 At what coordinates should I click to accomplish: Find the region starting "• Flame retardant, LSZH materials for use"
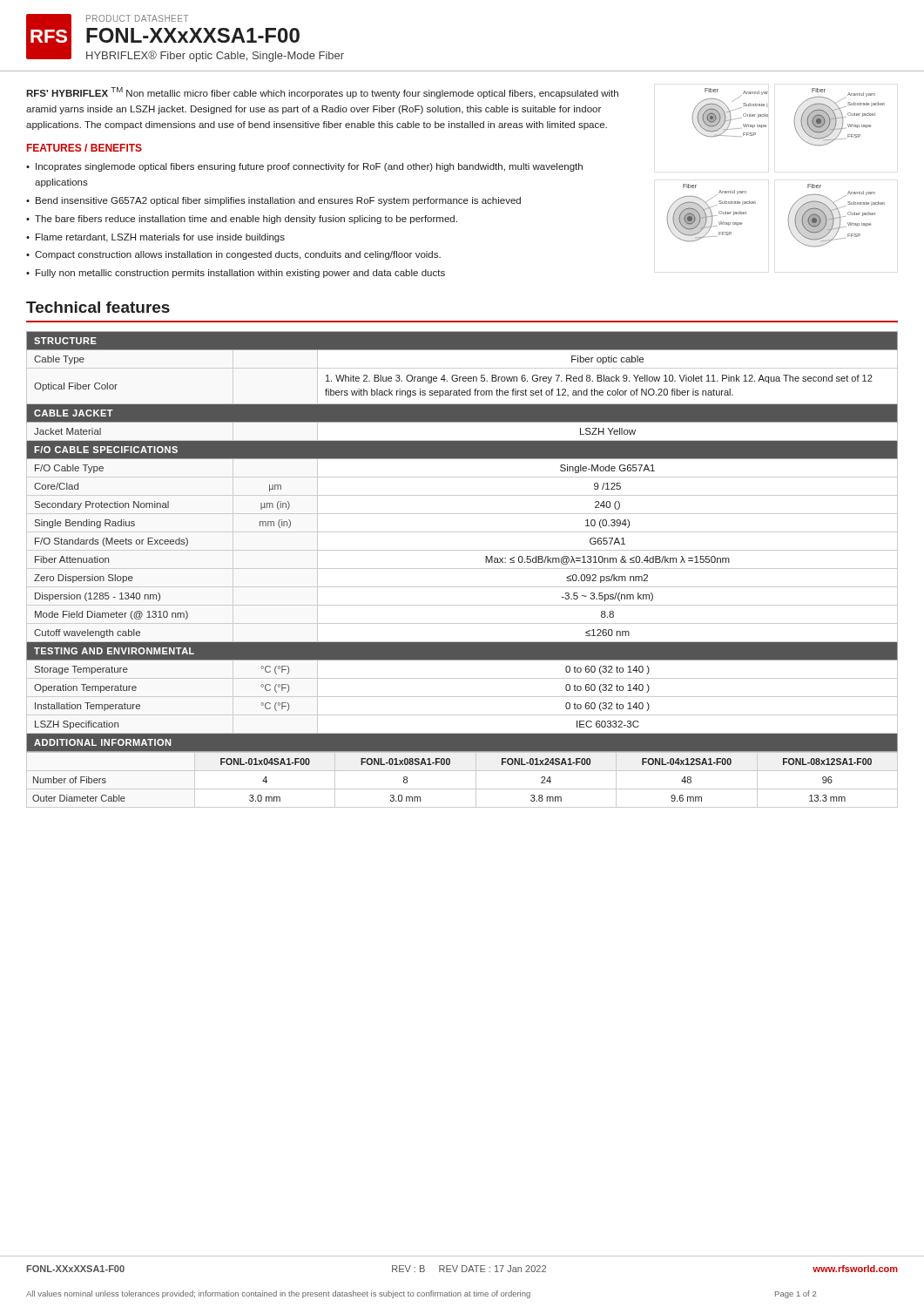click(x=155, y=237)
